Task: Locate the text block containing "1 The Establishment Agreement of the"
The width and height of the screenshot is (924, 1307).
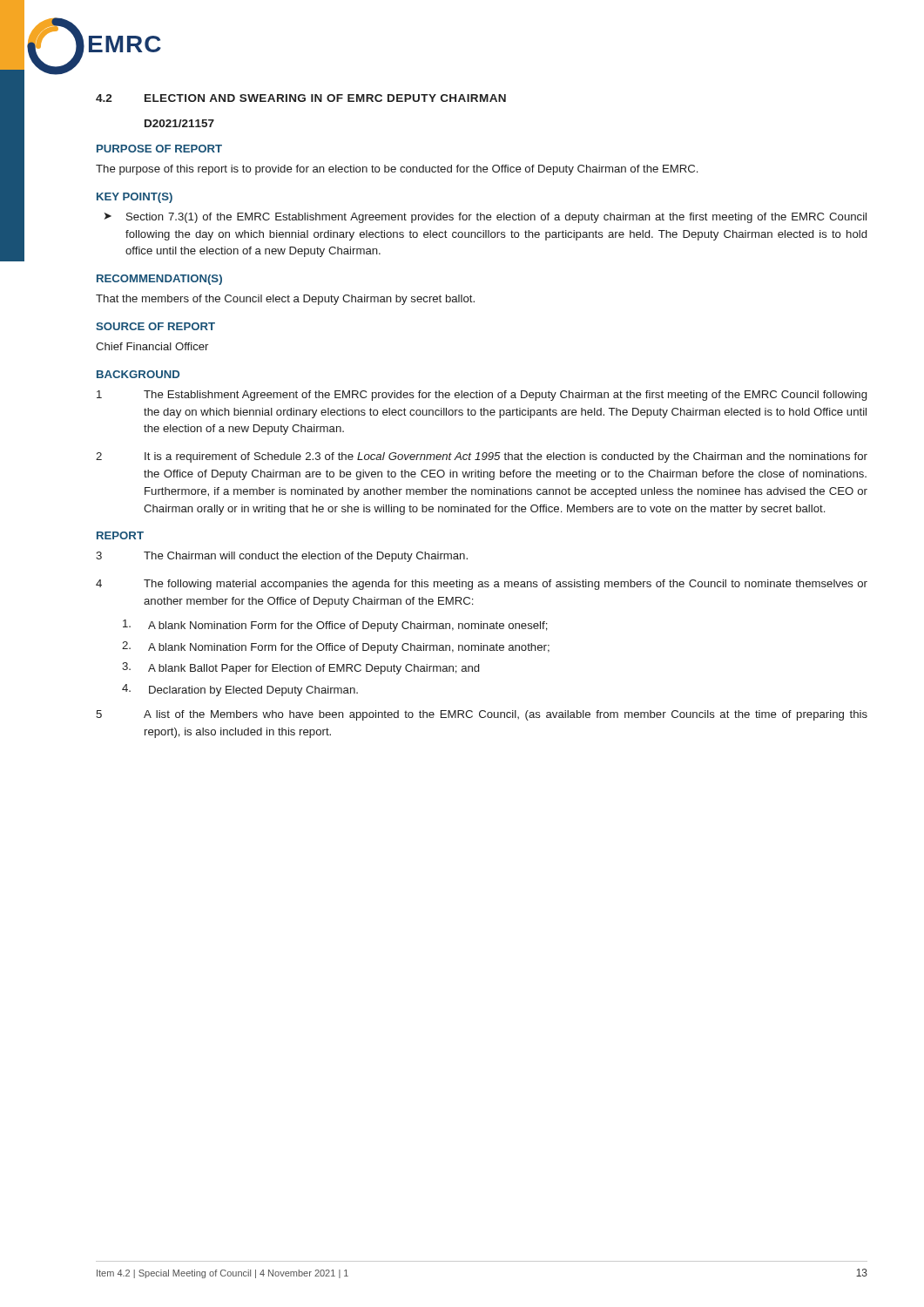Action: click(482, 412)
